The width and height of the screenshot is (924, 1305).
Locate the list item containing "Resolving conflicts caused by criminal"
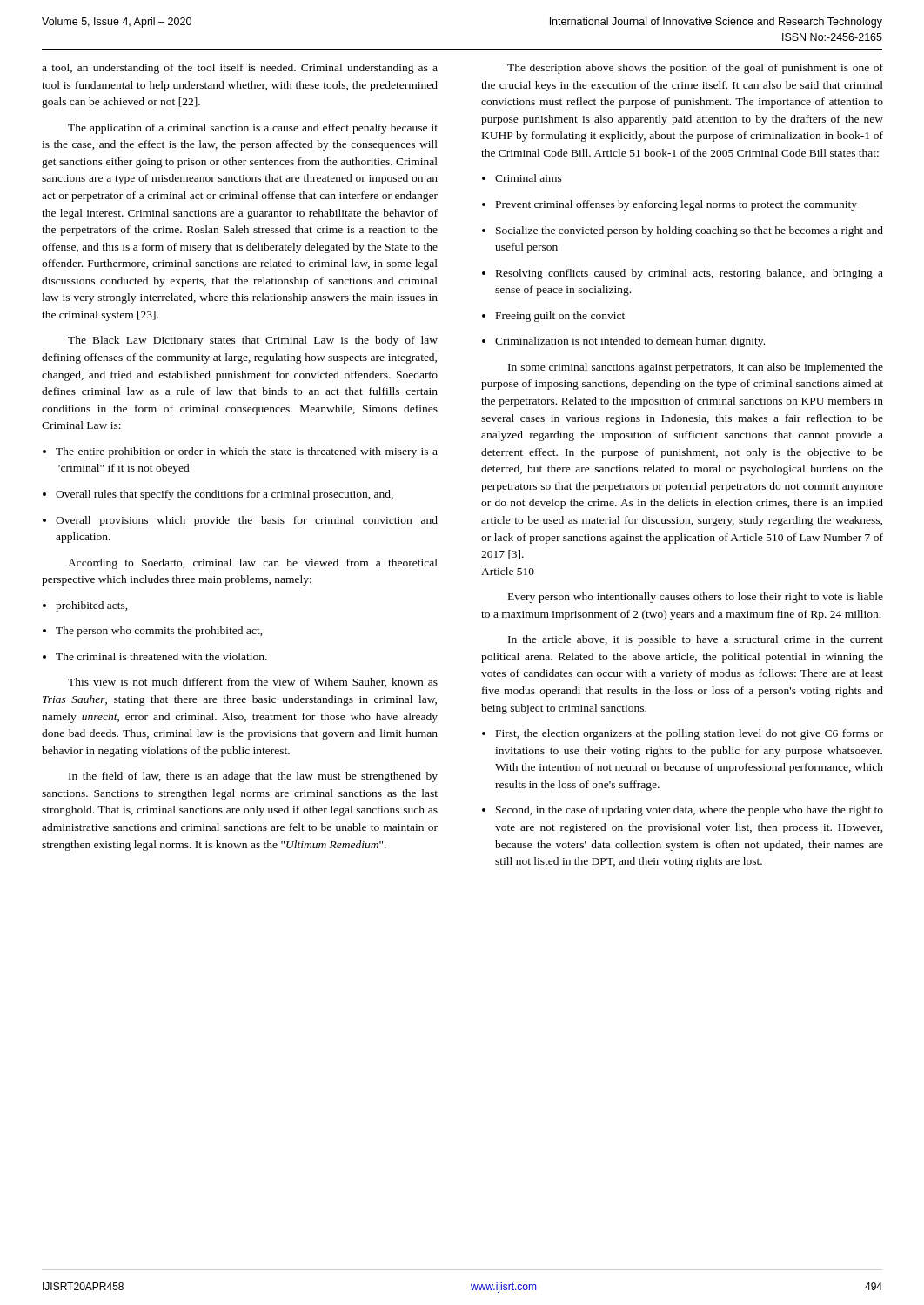click(689, 281)
